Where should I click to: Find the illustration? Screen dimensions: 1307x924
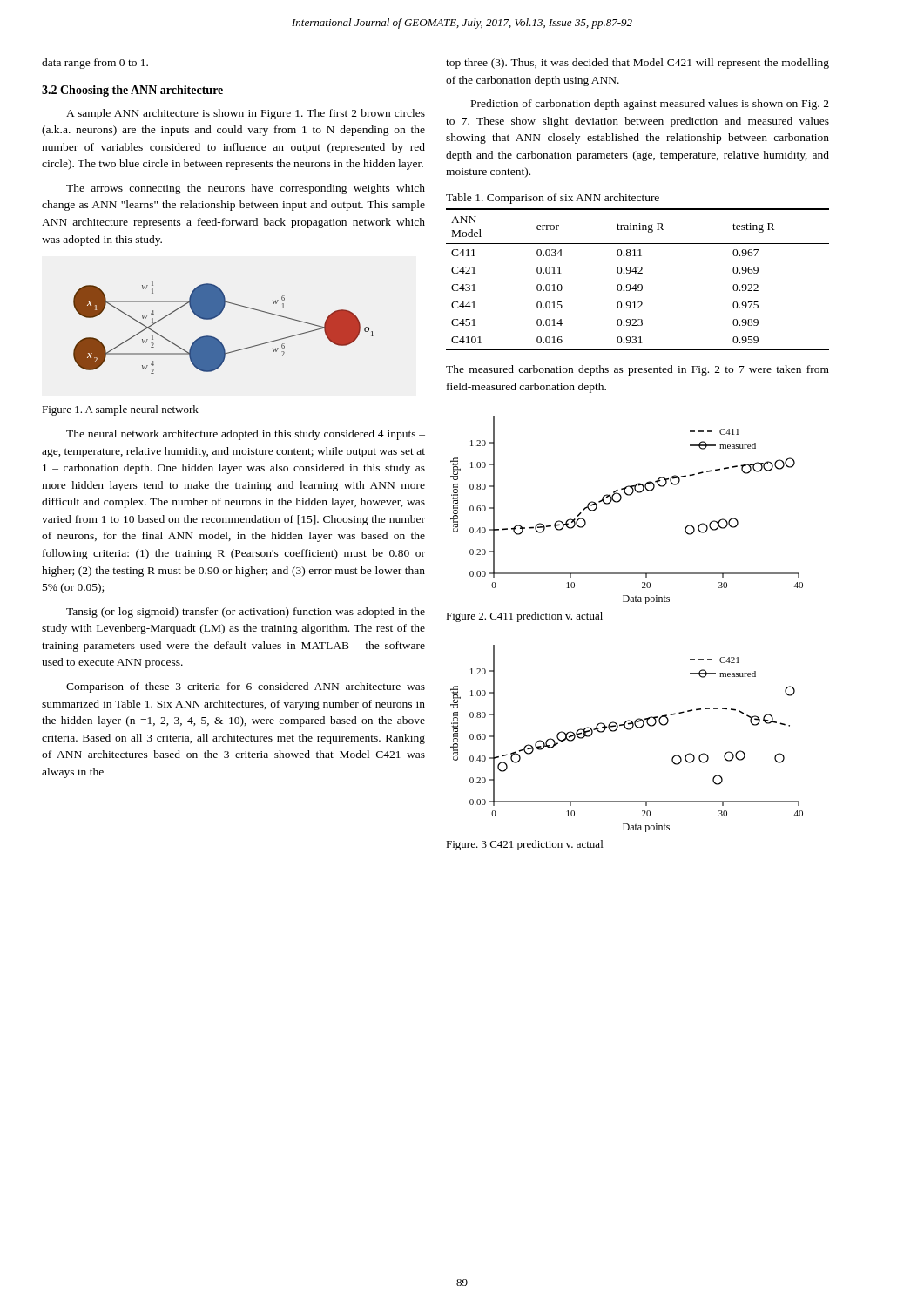tap(233, 328)
